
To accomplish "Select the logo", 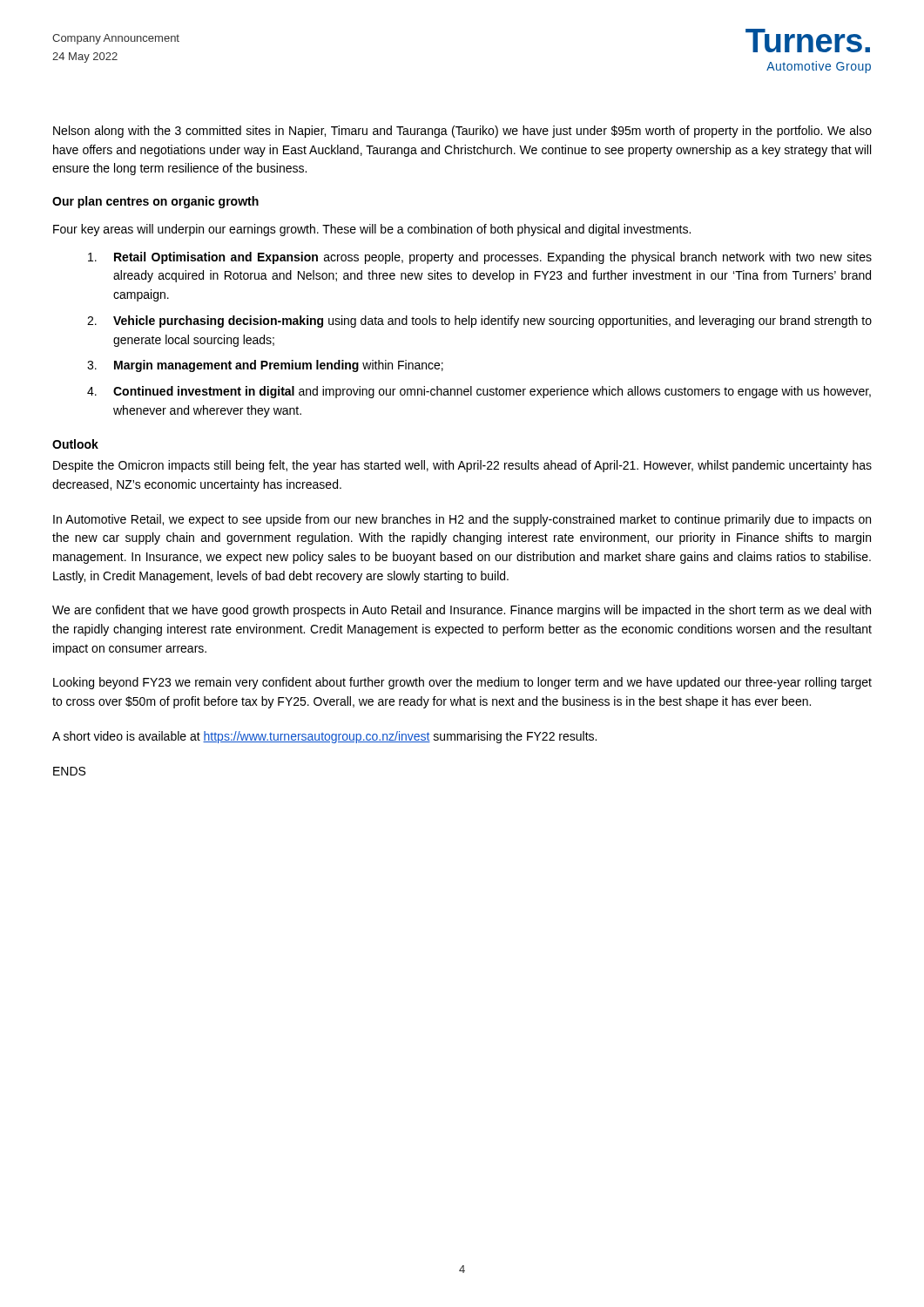I will (x=808, y=49).
